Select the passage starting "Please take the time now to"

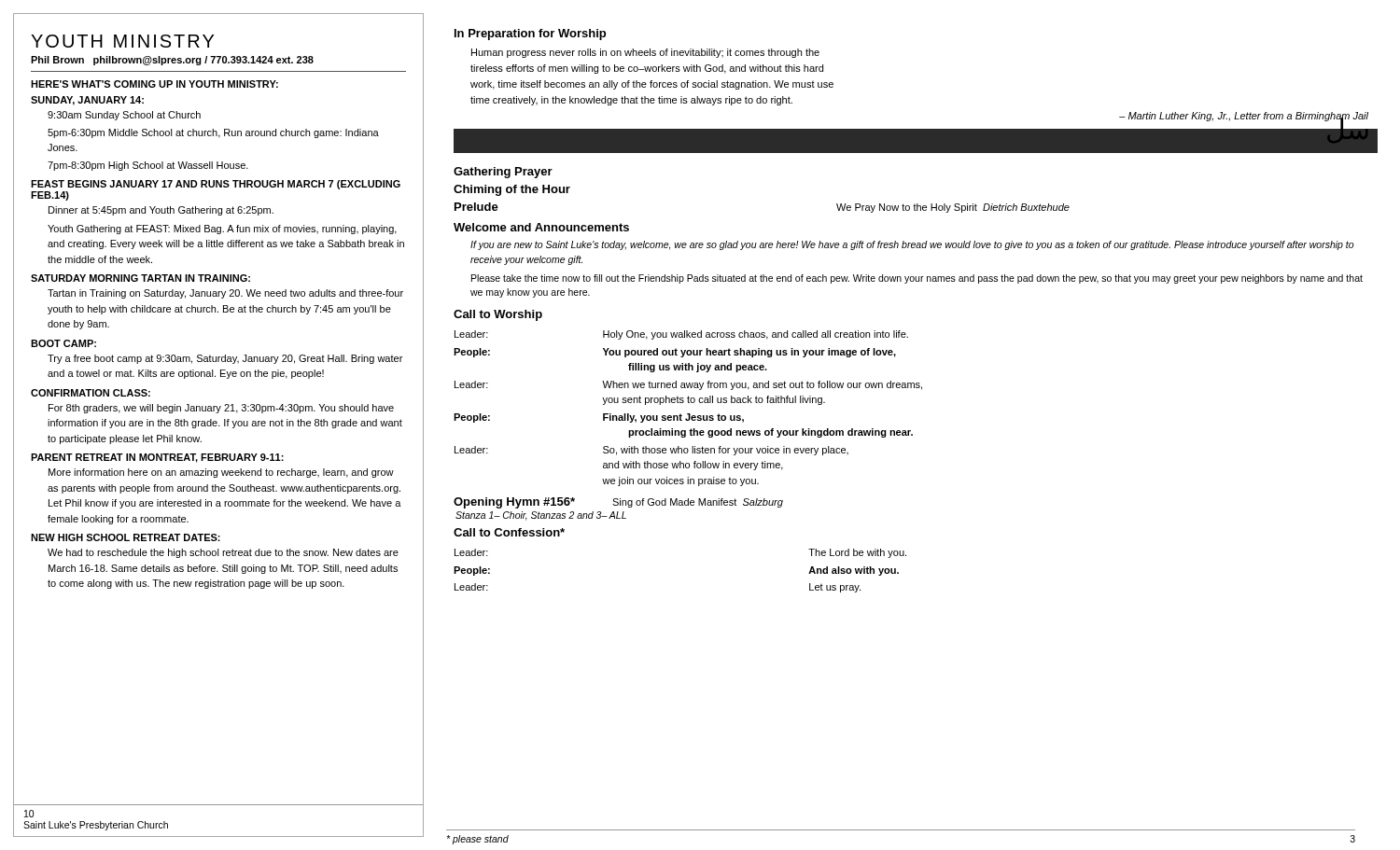[917, 285]
